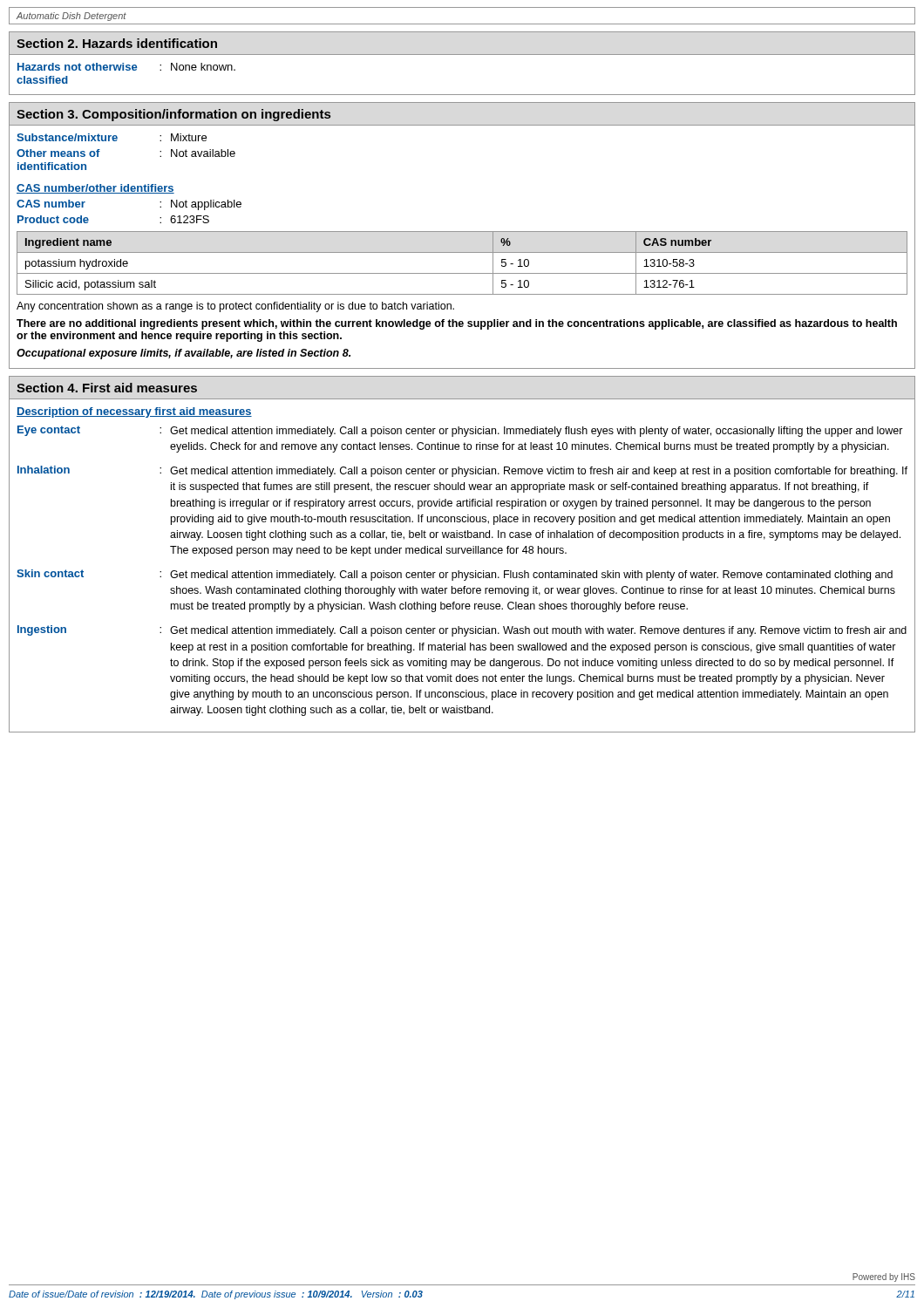924x1308 pixels.
Task: Select the text starting "Inhalation : Get medical"
Action: click(462, 511)
